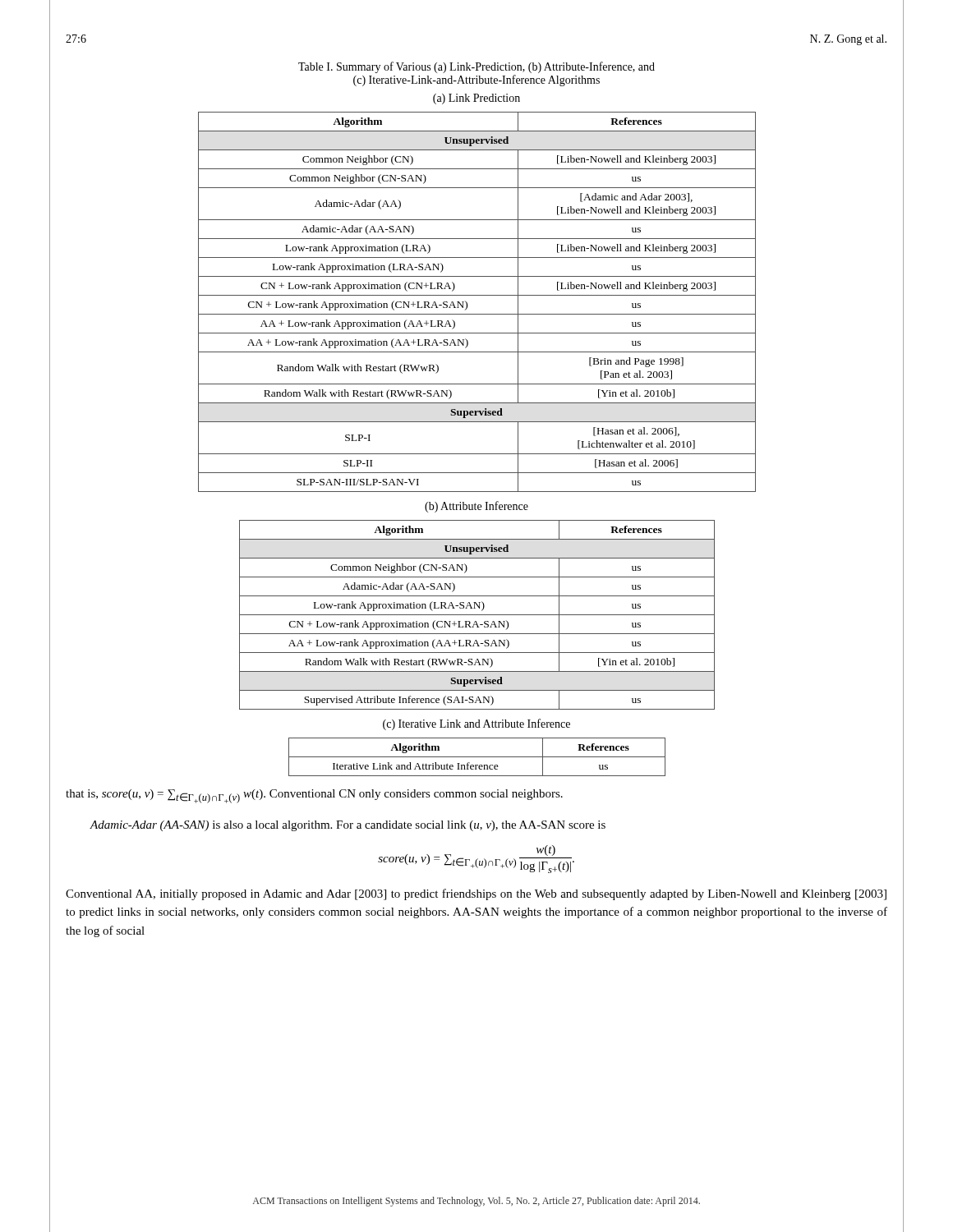This screenshot has width=953, height=1232.
Task: Click where it says "(a) Link Prediction"
Action: (x=476, y=98)
